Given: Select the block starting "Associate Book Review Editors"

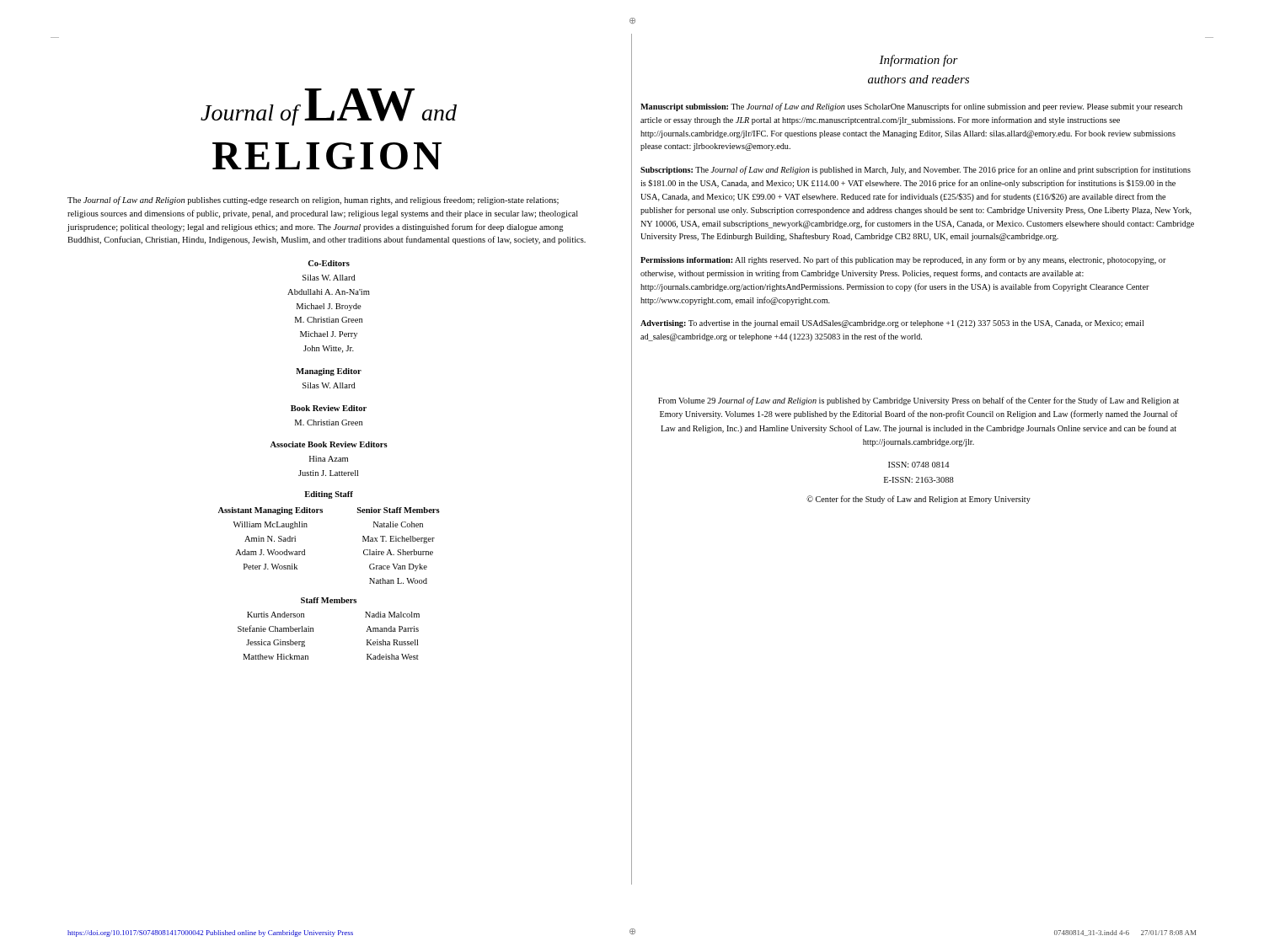Looking at the screenshot, I should (x=329, y=445).
